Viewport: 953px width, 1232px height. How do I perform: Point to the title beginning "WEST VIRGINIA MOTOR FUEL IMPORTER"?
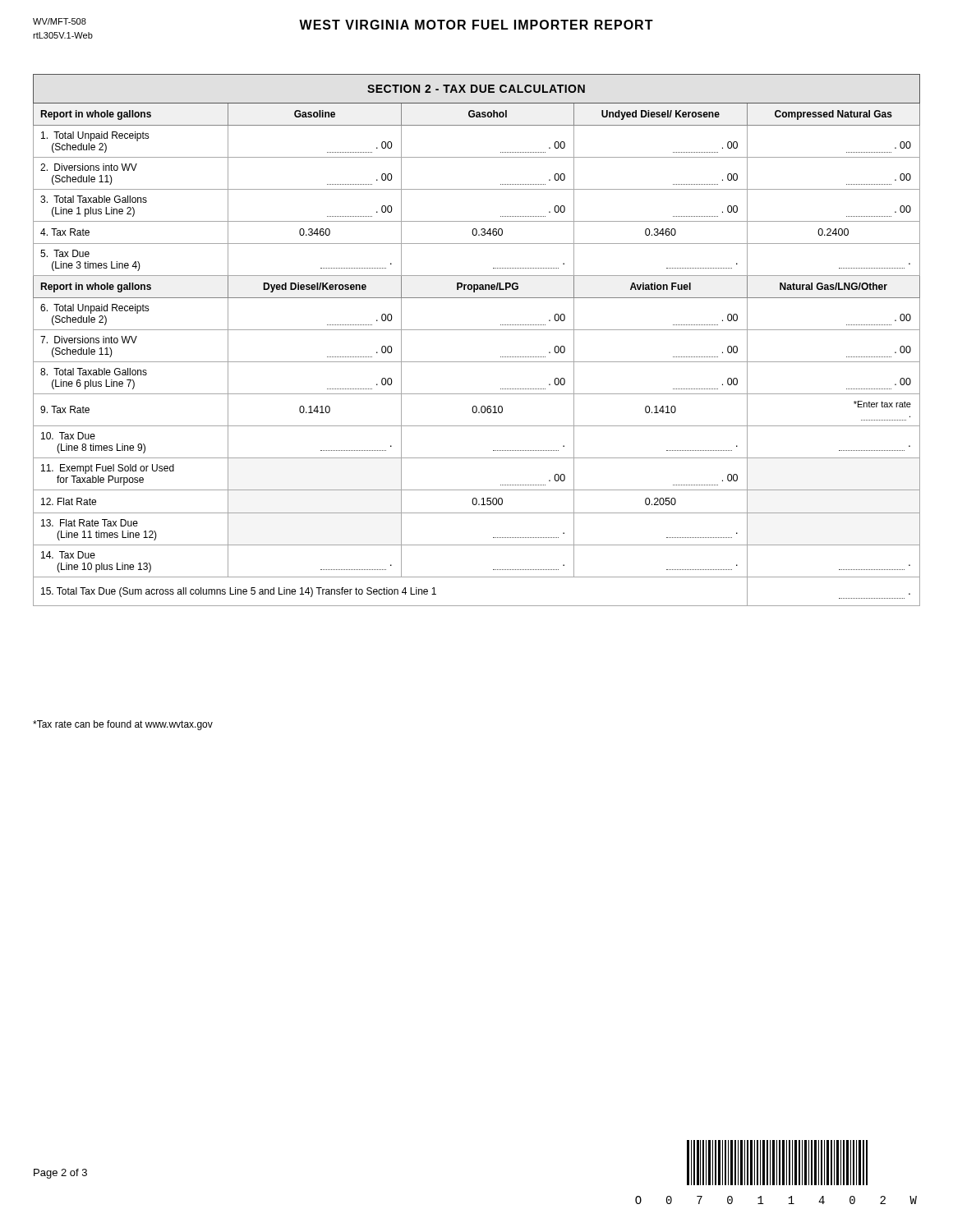click(476, 25)
